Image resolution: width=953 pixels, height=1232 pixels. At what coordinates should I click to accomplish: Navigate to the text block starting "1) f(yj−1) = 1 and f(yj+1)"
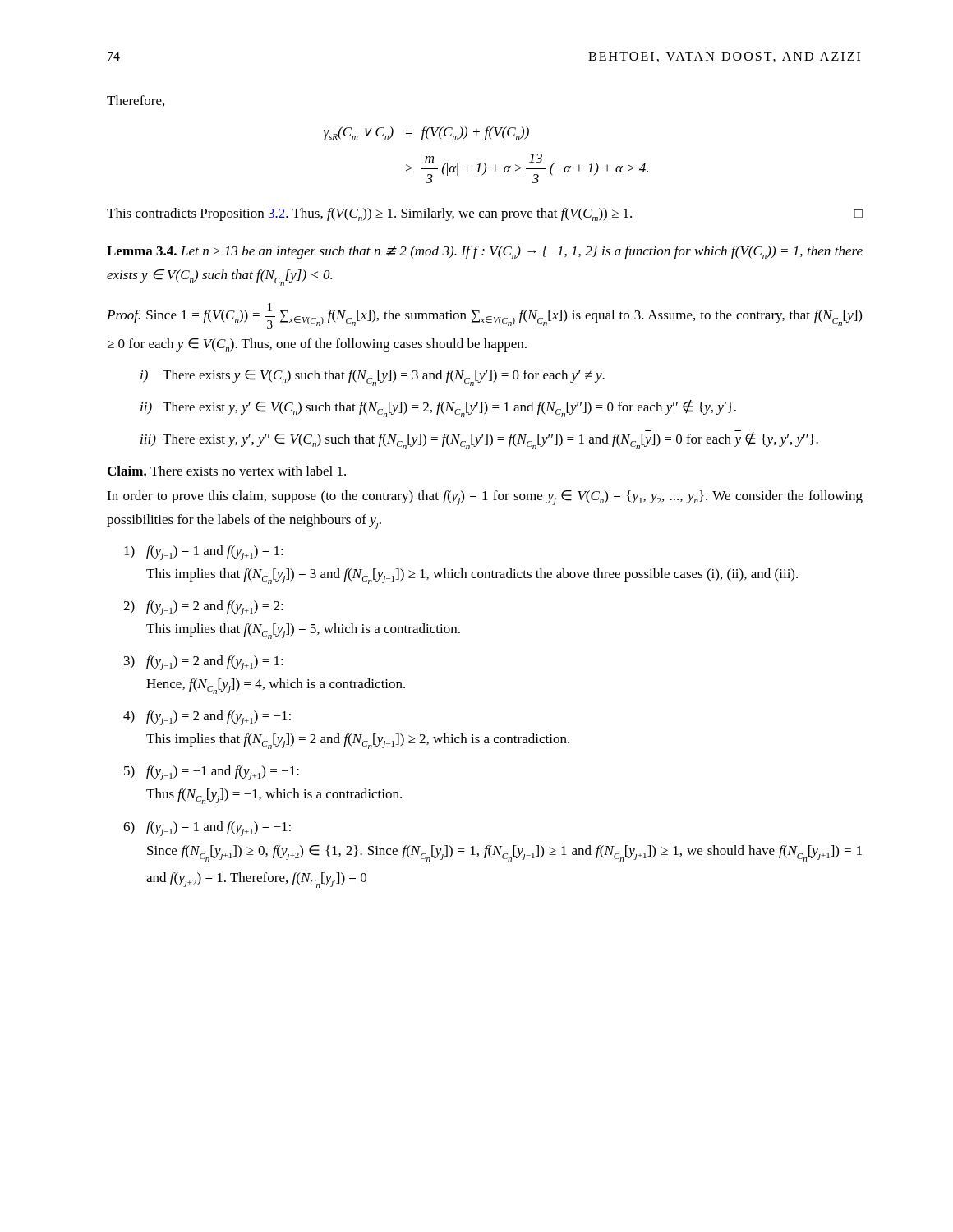493,564
